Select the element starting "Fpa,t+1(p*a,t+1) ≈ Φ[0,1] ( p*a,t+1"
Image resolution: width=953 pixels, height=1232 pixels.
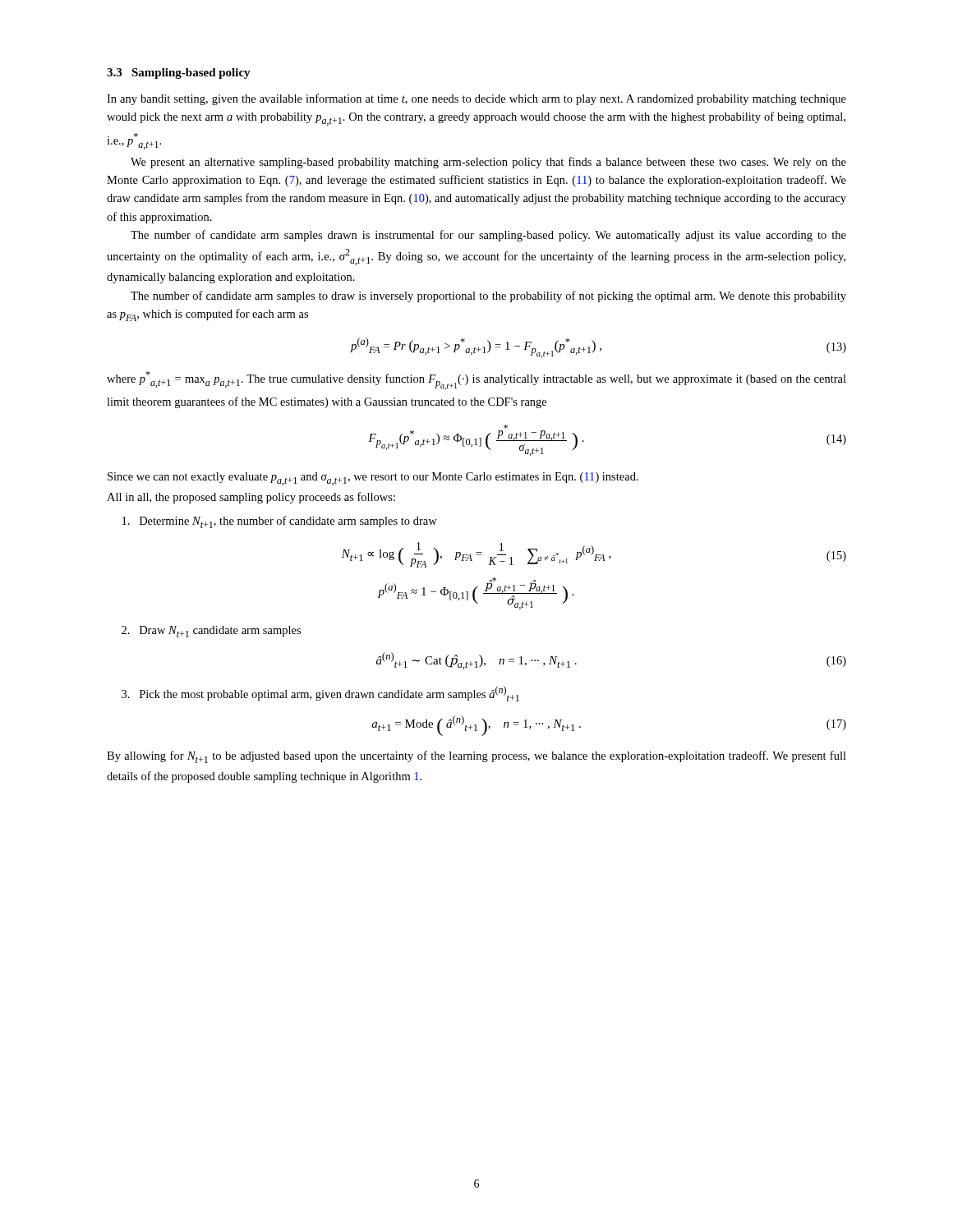(x=506, y=427)
